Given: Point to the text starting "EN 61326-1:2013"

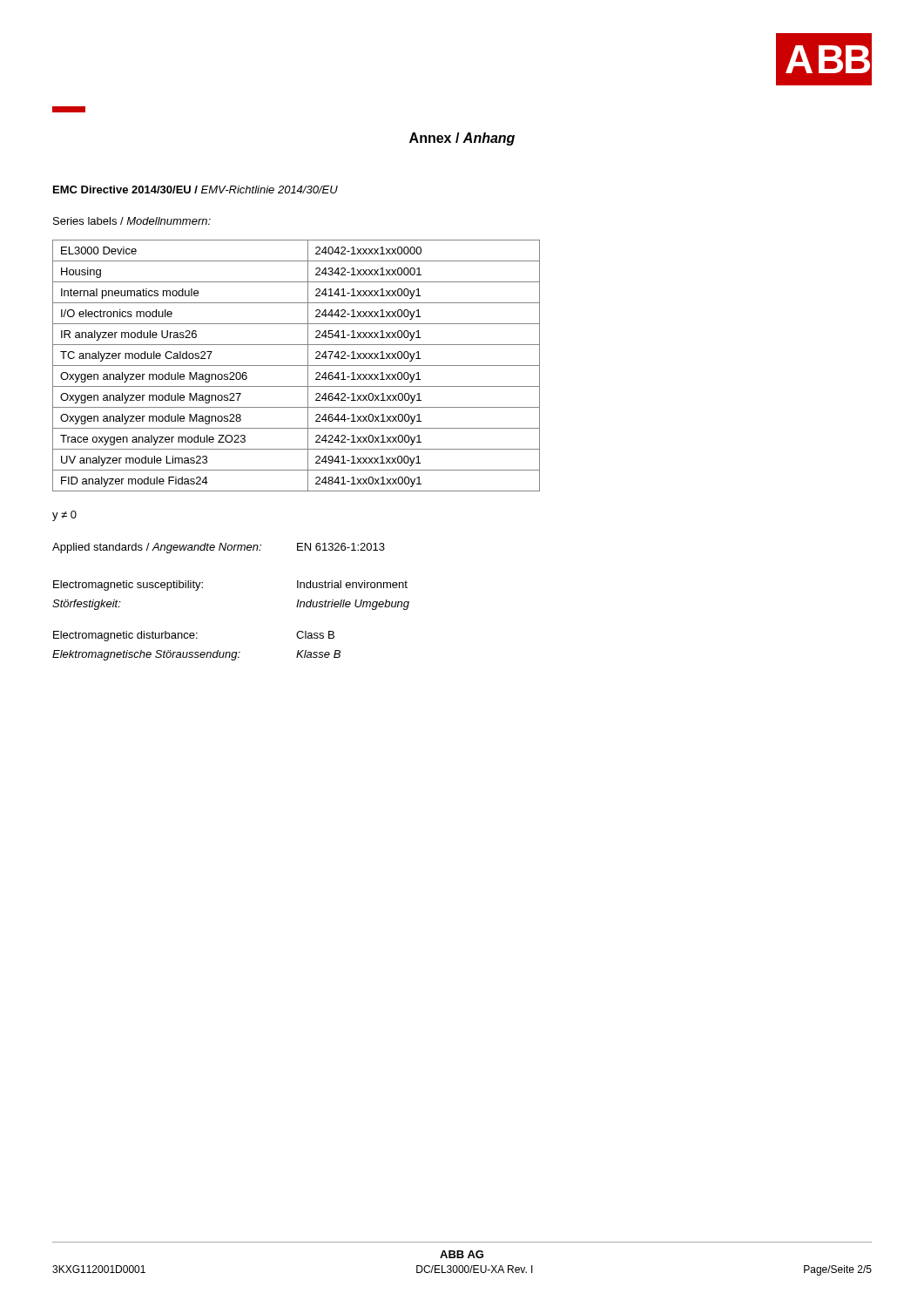Looking at the screenshot, I should tap(340, 547).
